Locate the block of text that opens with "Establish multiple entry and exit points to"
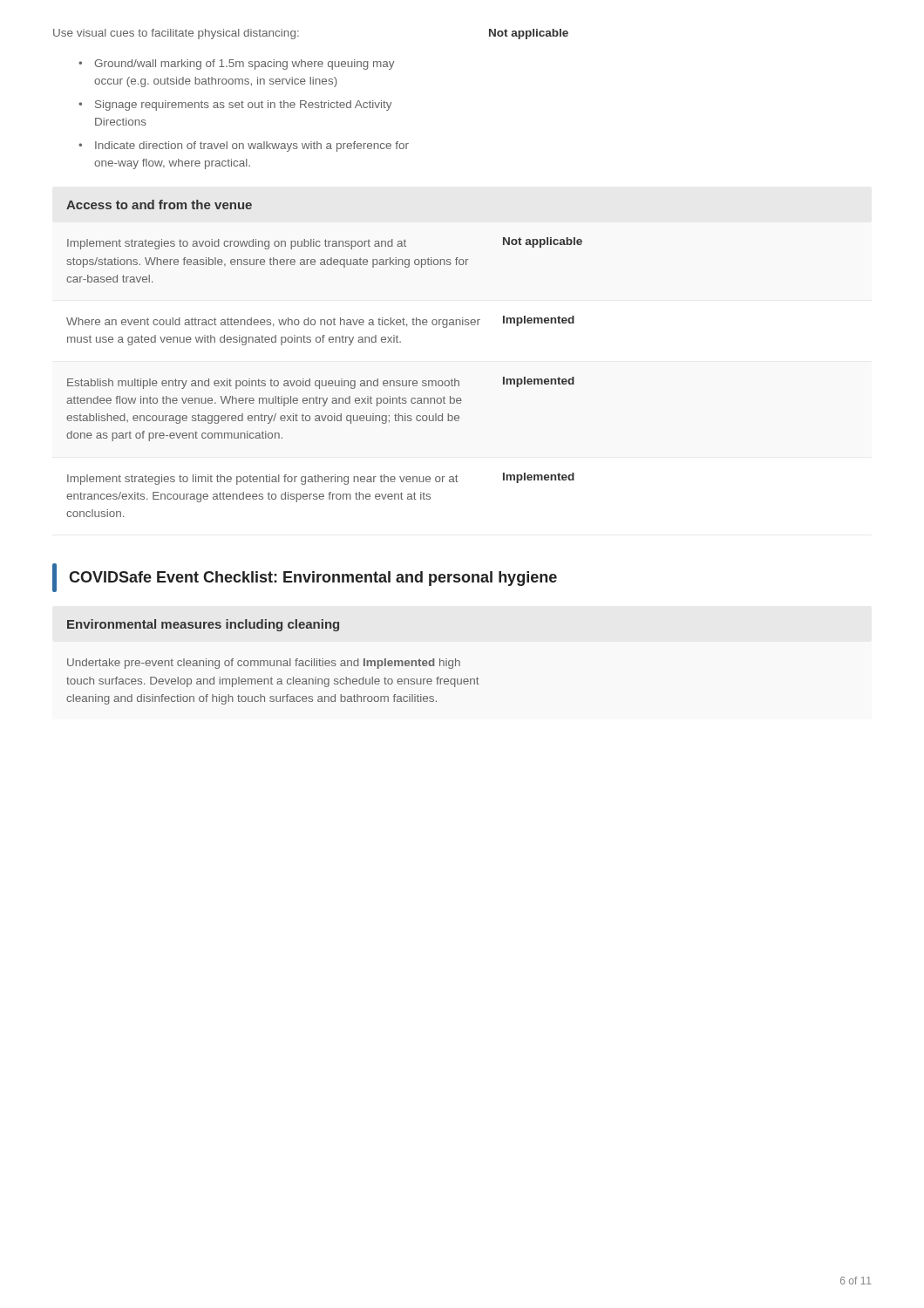The image size is (924, 1308). [x=264, y=409]
